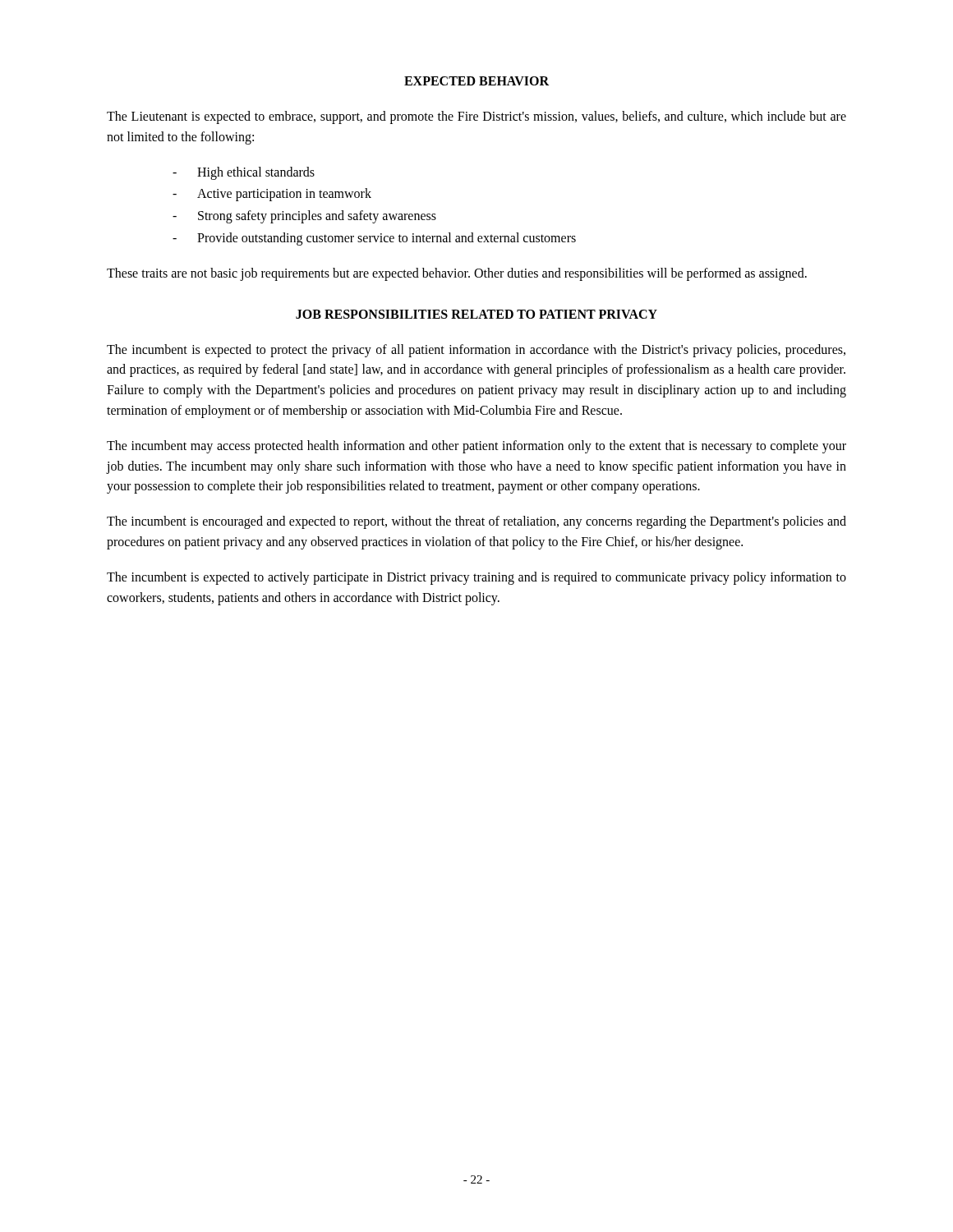Viewport: 953px width, 1232px height.
Task: Select the text starting "-High ethical standards"
Action: pos(244,172)
